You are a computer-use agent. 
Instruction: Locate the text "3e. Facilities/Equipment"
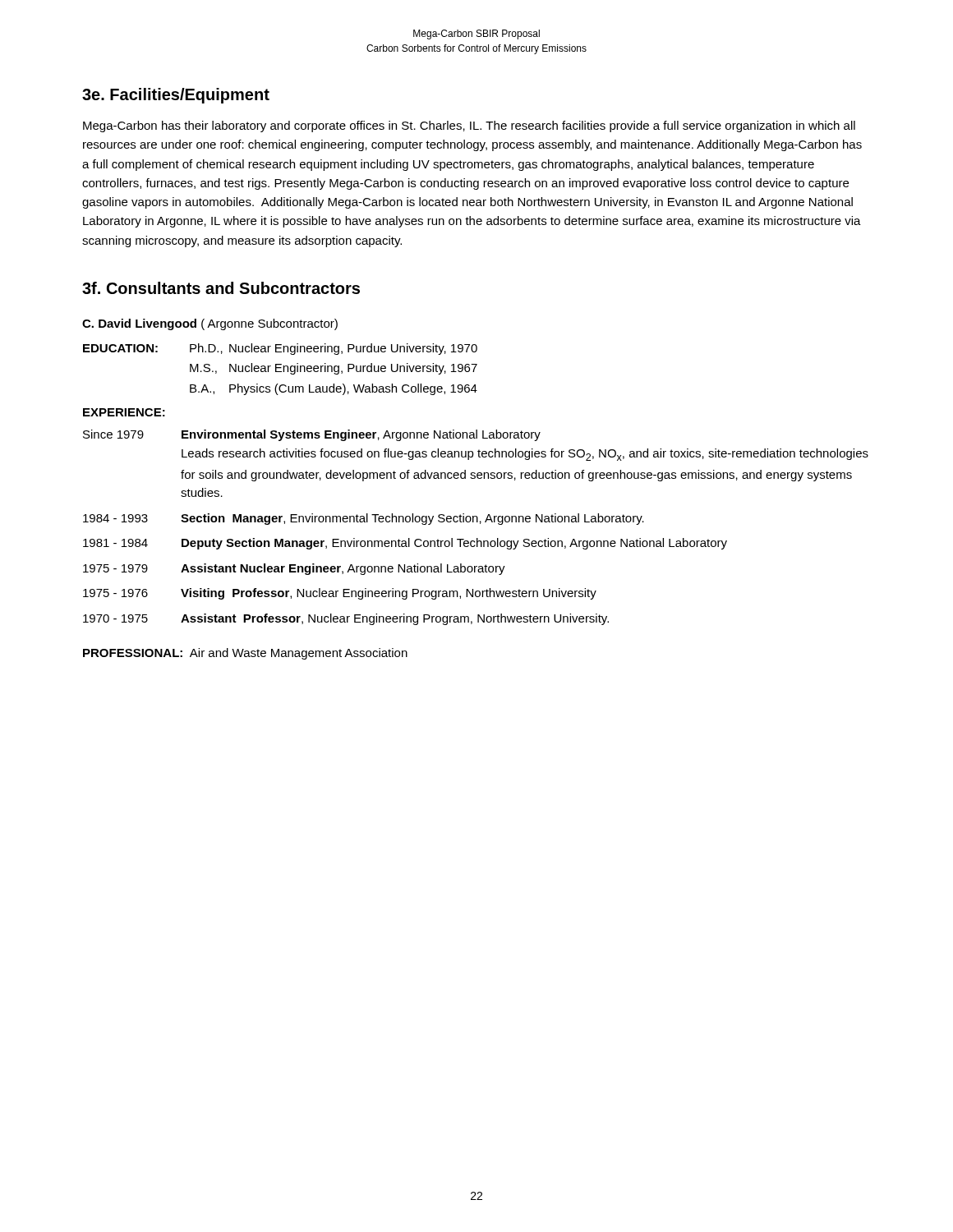(176, 94)
